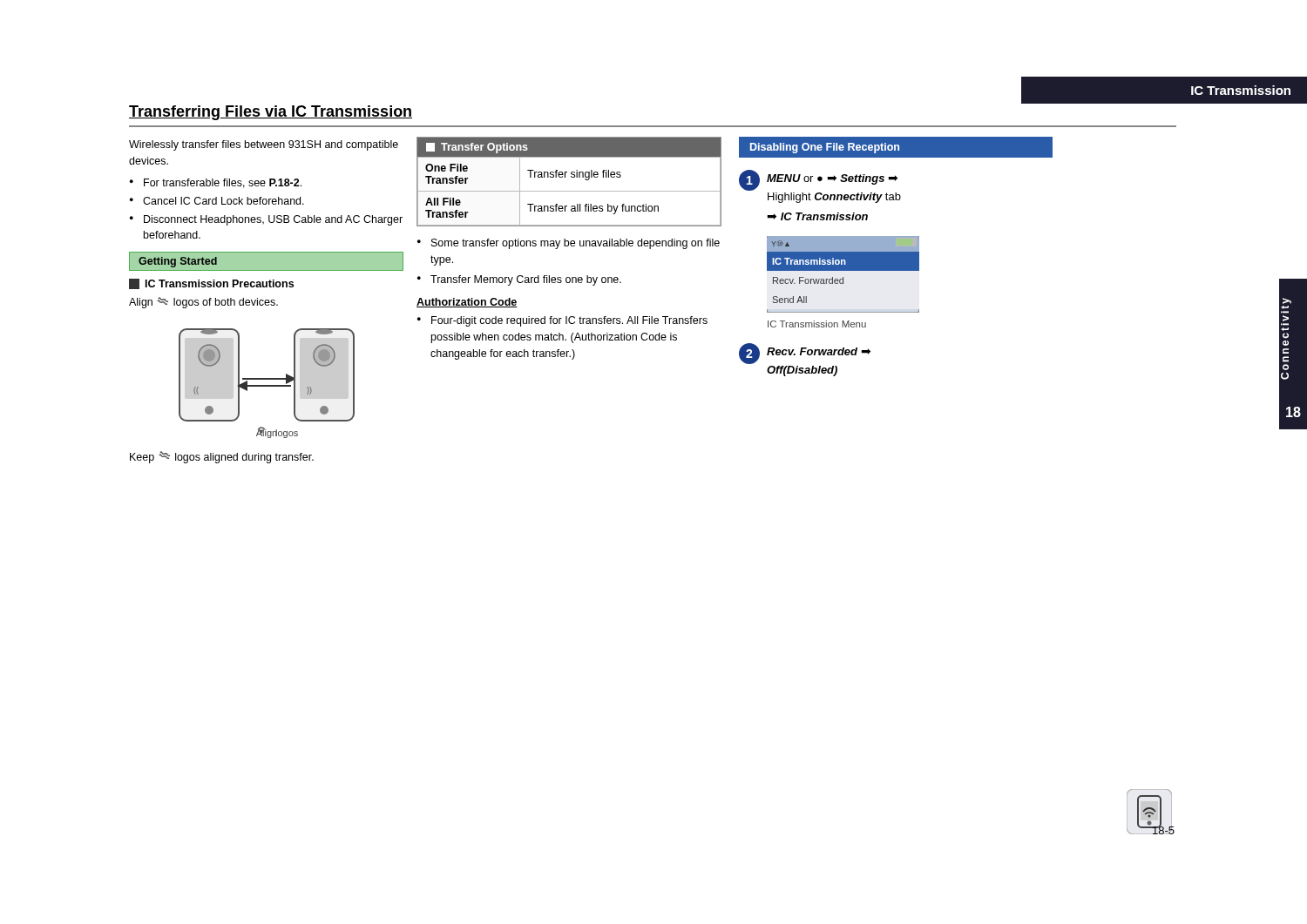Locate the passage starting "Wirelessly transfer files between 931SH"
Screen dimensions: 924x1307
pos(264,153)
